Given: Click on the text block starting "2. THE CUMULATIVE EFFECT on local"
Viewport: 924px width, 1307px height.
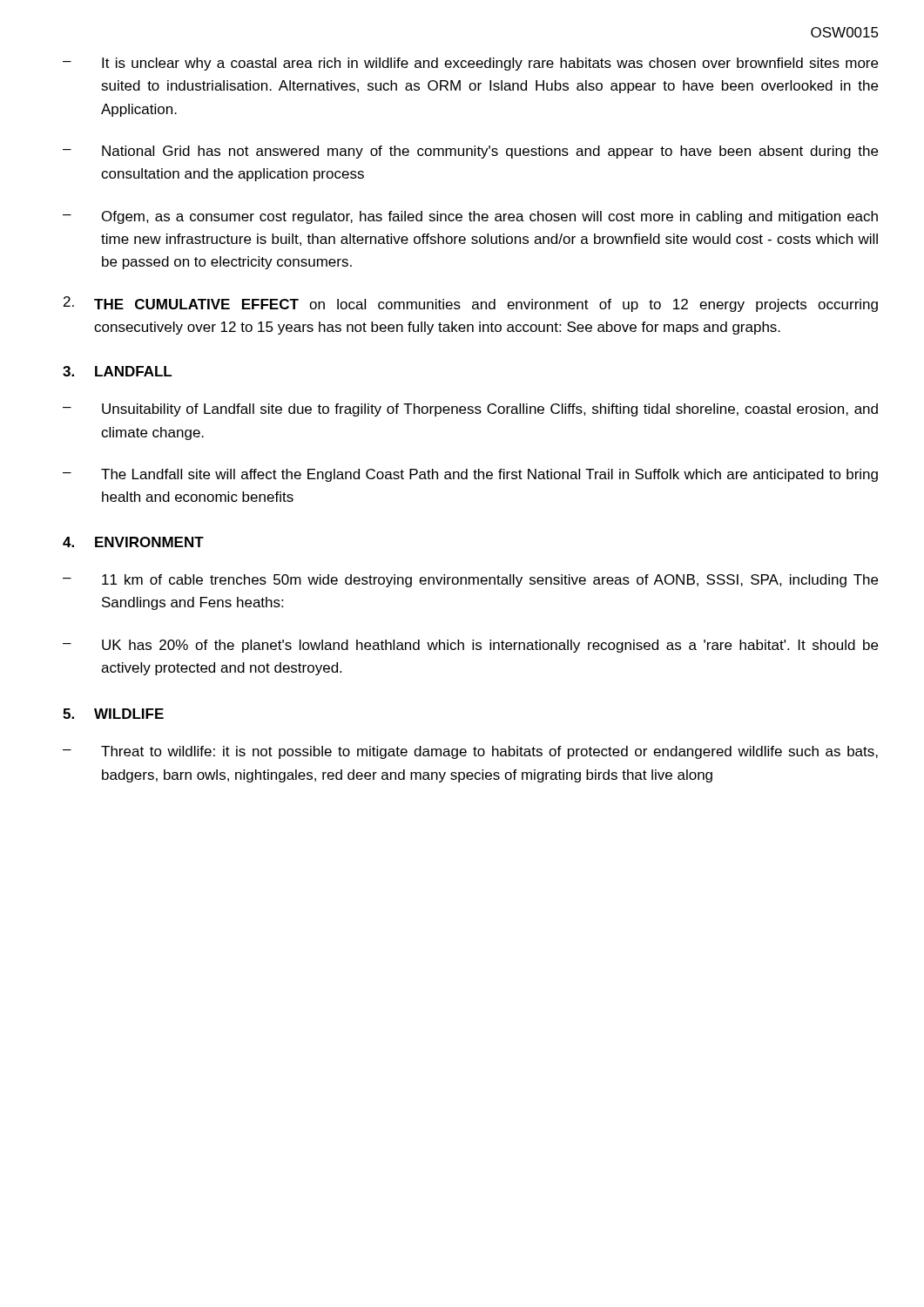Looking at the screenshot, I should (x=471, y=316).
